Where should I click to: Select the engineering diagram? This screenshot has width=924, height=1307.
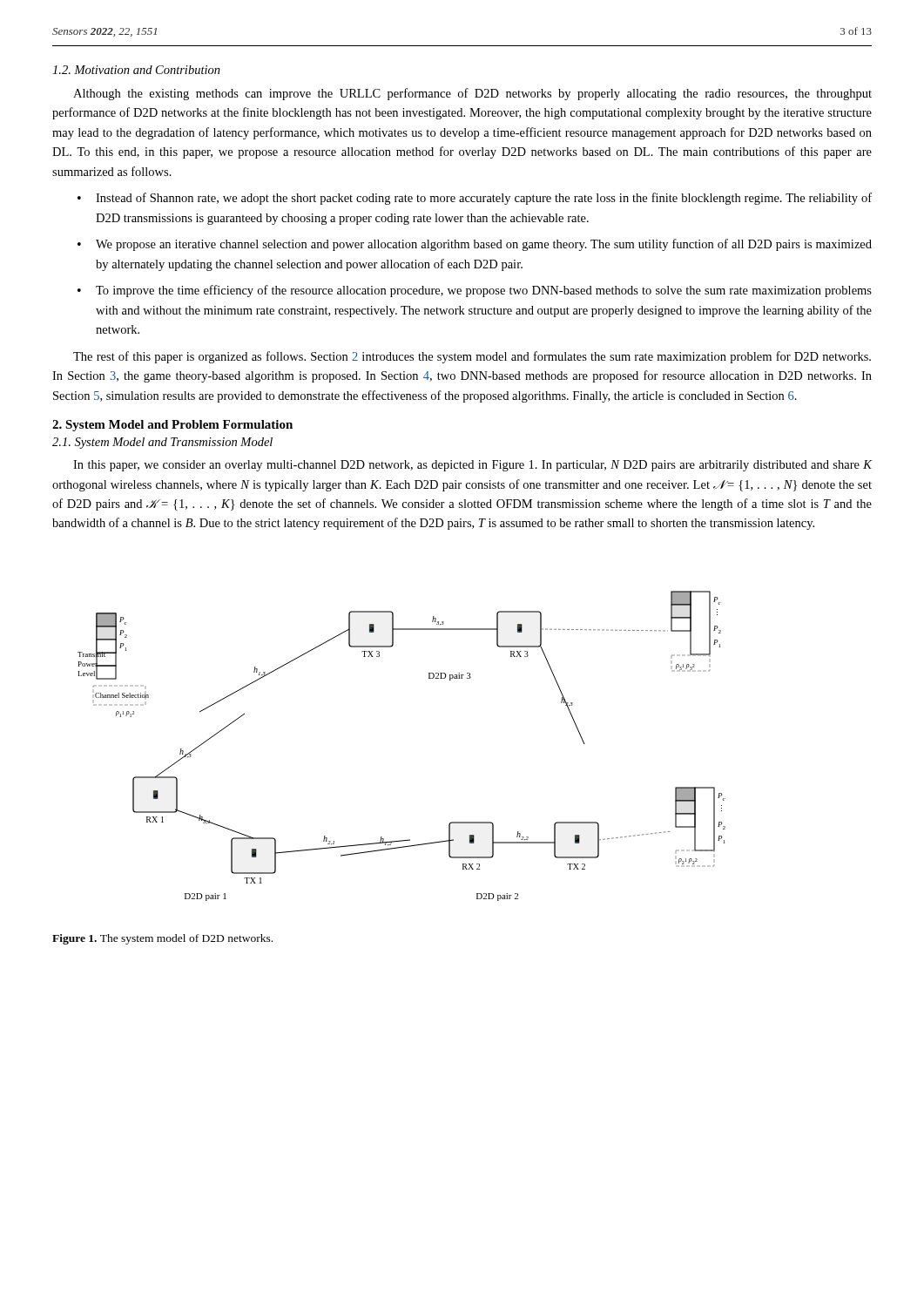coord(462,735)
